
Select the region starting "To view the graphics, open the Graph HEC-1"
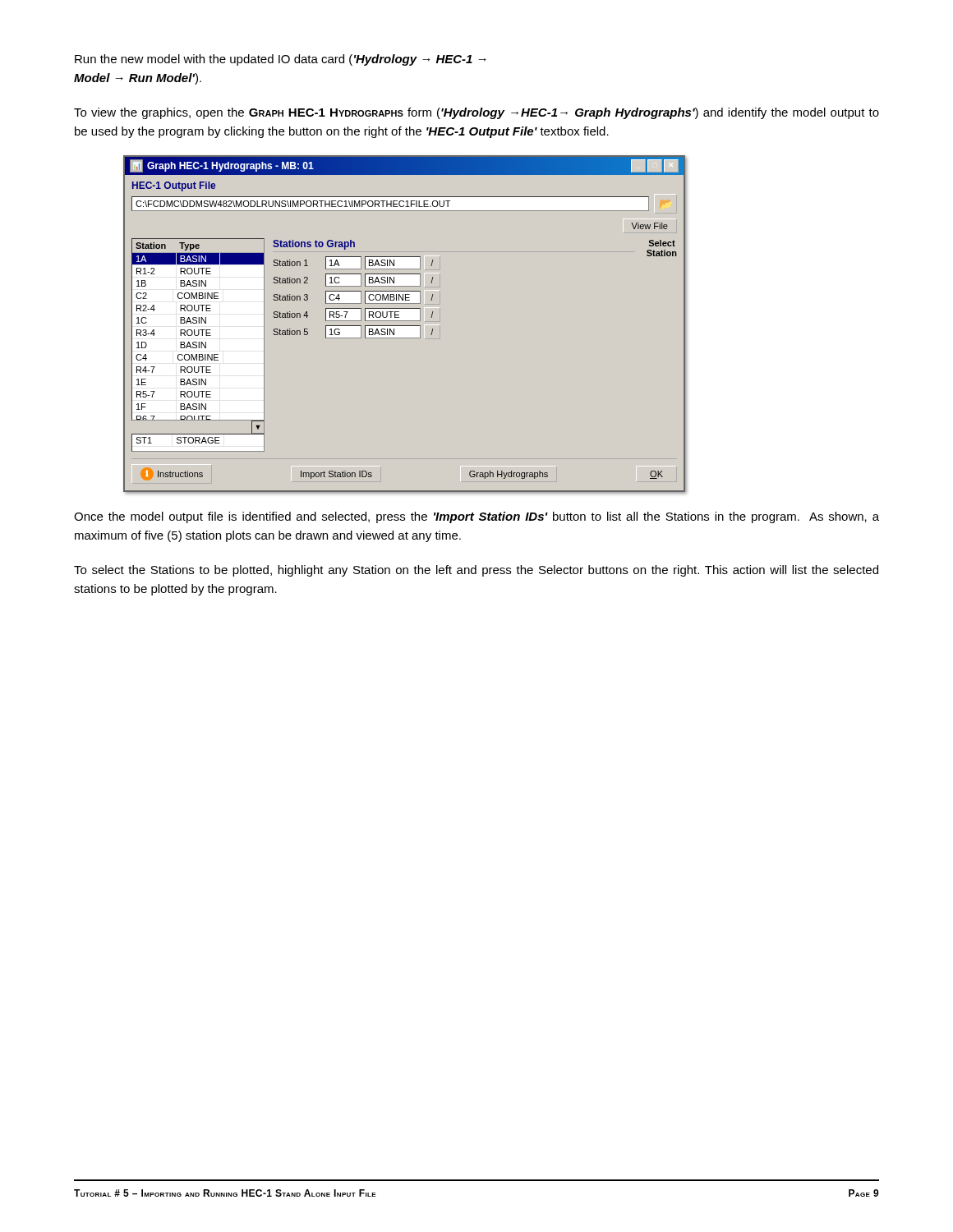click(476, 121)
